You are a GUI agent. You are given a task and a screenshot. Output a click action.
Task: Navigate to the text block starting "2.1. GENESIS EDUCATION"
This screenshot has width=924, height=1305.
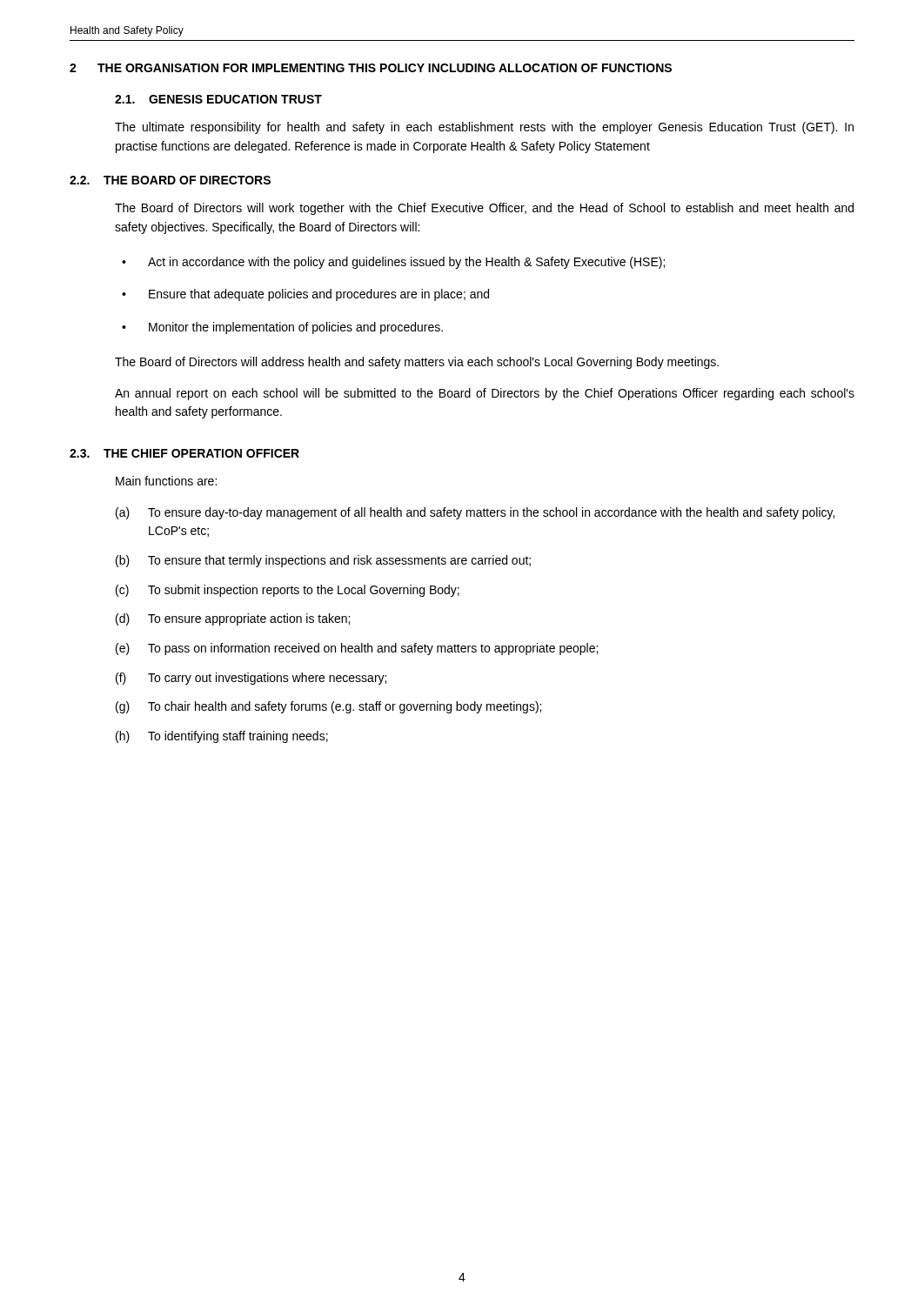(x=218, y=99)
